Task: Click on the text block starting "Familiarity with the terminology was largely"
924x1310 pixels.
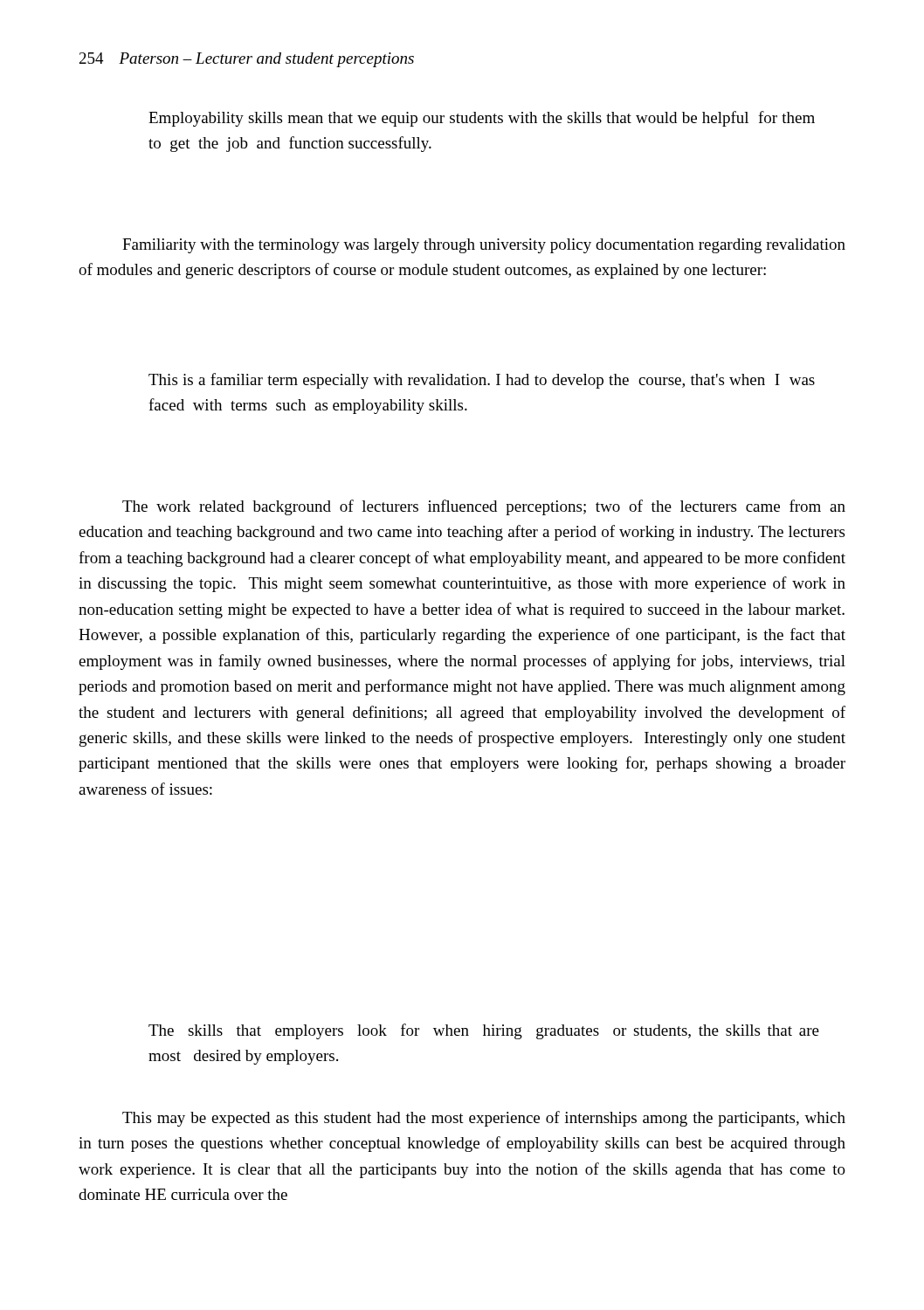Action: [x=462, y=257]
